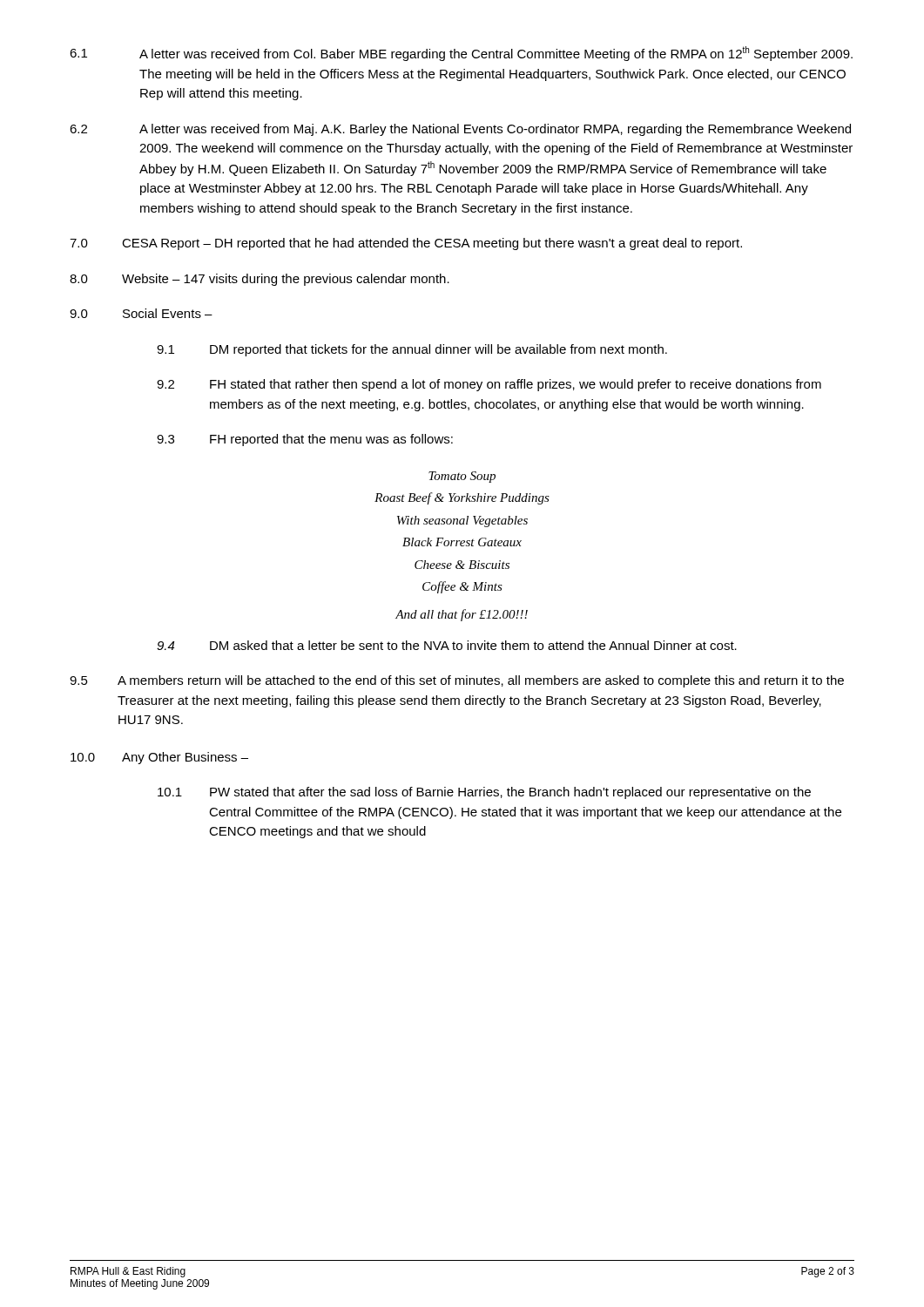Locate the passage starting "9.4 DM asked that a letter"
This screenshot has height=1307, width=924.
pos(506,645)
